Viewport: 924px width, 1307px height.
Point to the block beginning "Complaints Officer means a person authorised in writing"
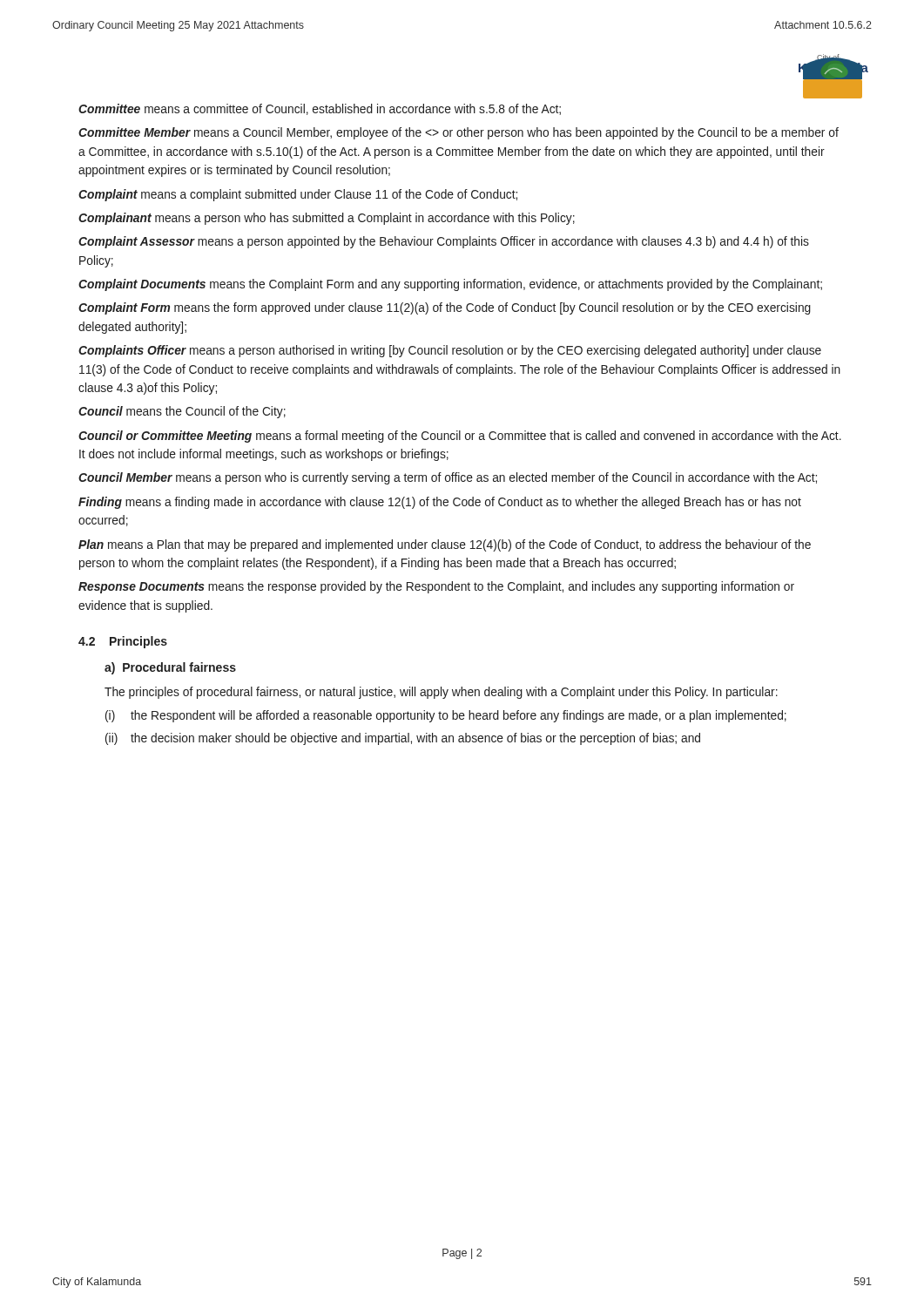[462, 370]
